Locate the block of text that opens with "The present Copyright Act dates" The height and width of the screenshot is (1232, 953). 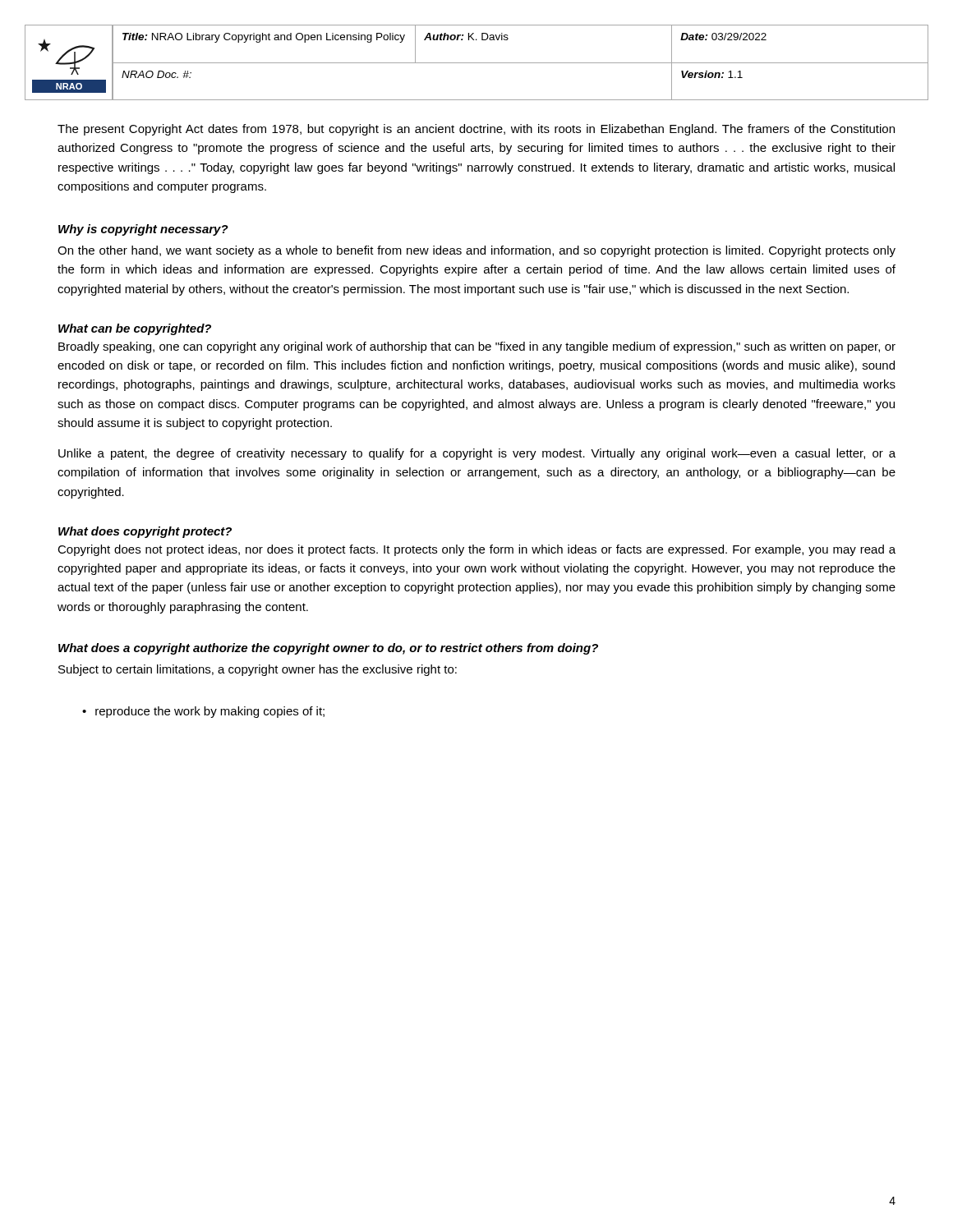pyautogui.click(x=476, y=157)
